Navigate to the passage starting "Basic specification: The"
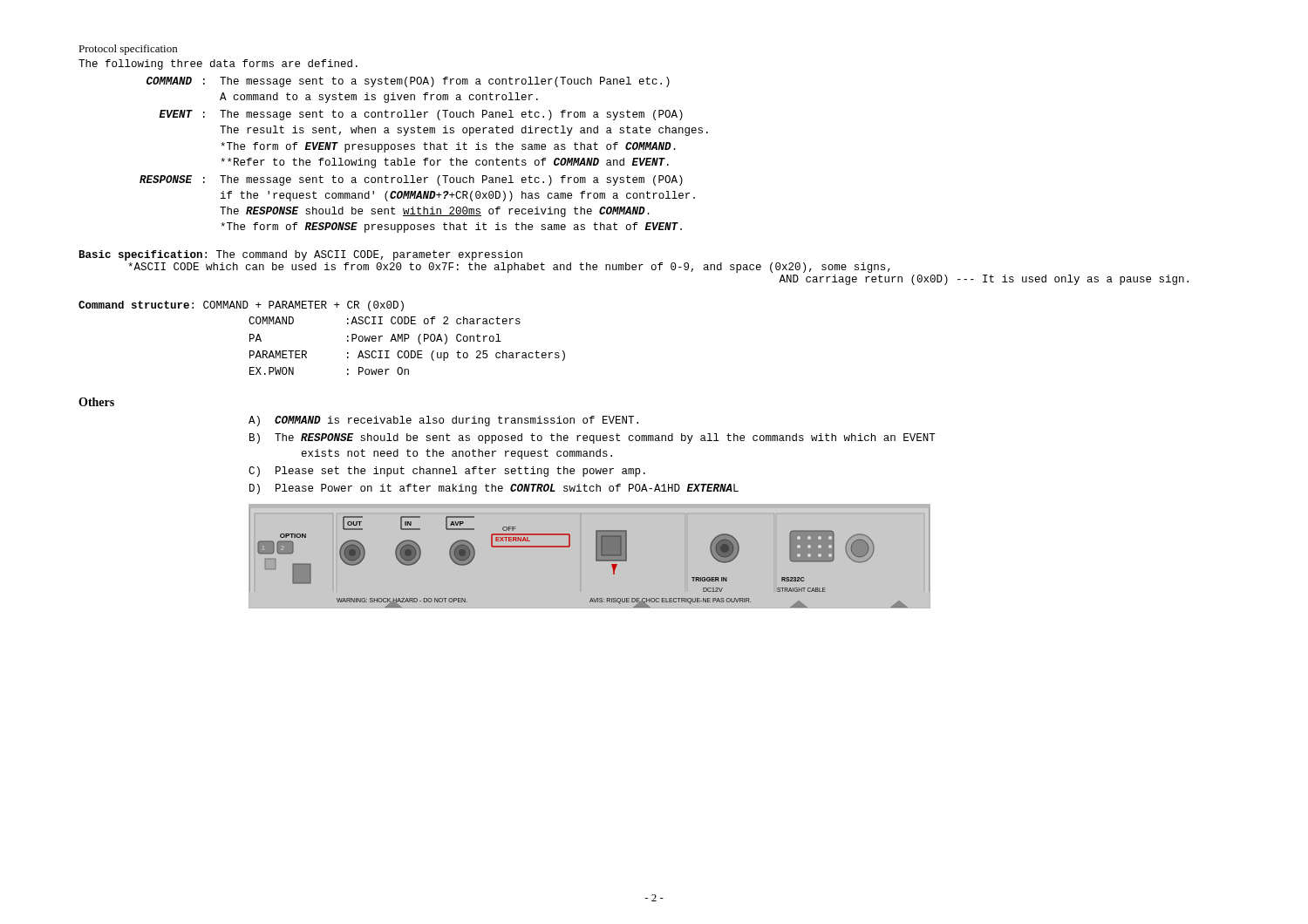The height and width of the screenshot is (924, 1308). click(x=654, y=268)
